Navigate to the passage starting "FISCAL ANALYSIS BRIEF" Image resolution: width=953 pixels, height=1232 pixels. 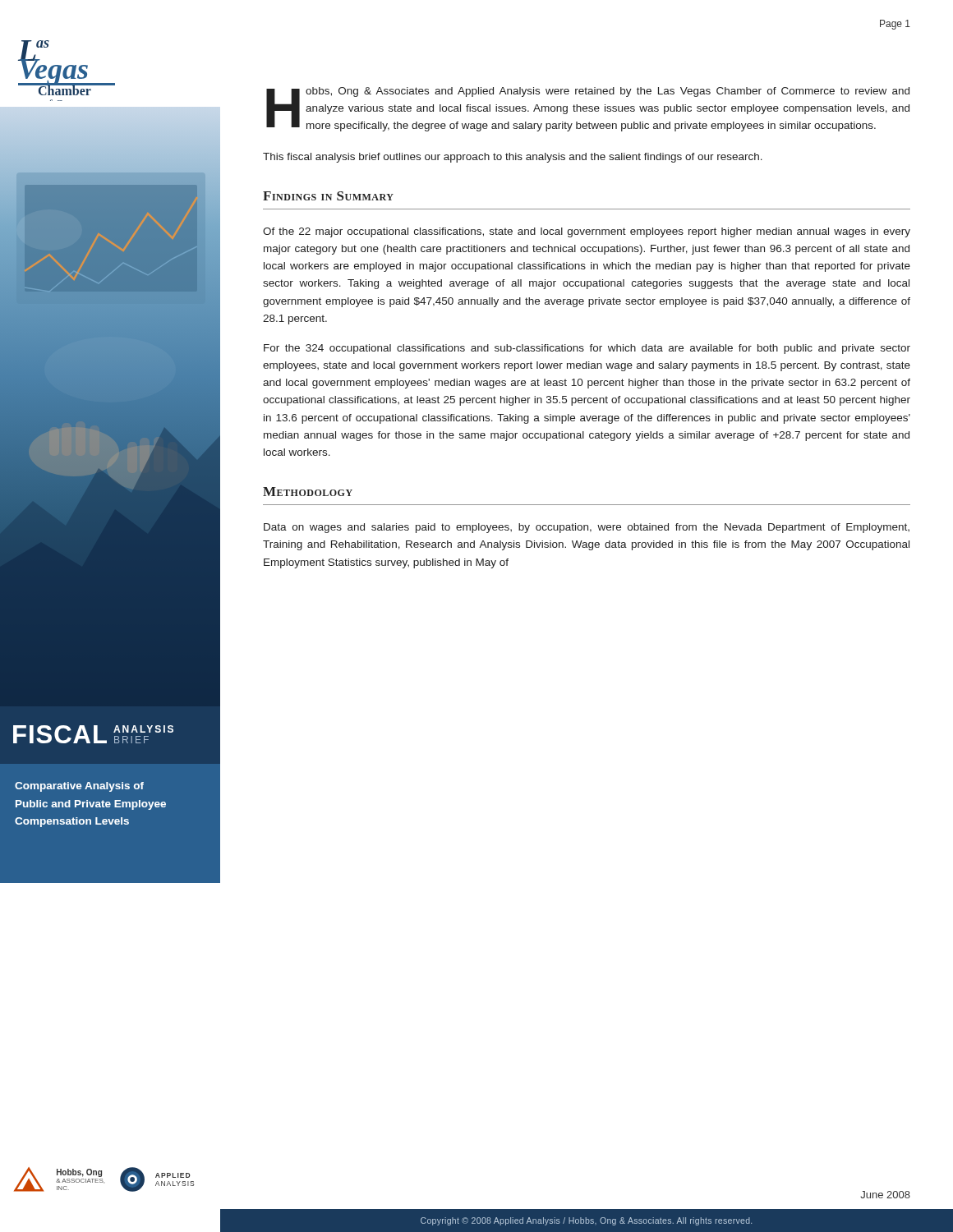pos(93,735)
